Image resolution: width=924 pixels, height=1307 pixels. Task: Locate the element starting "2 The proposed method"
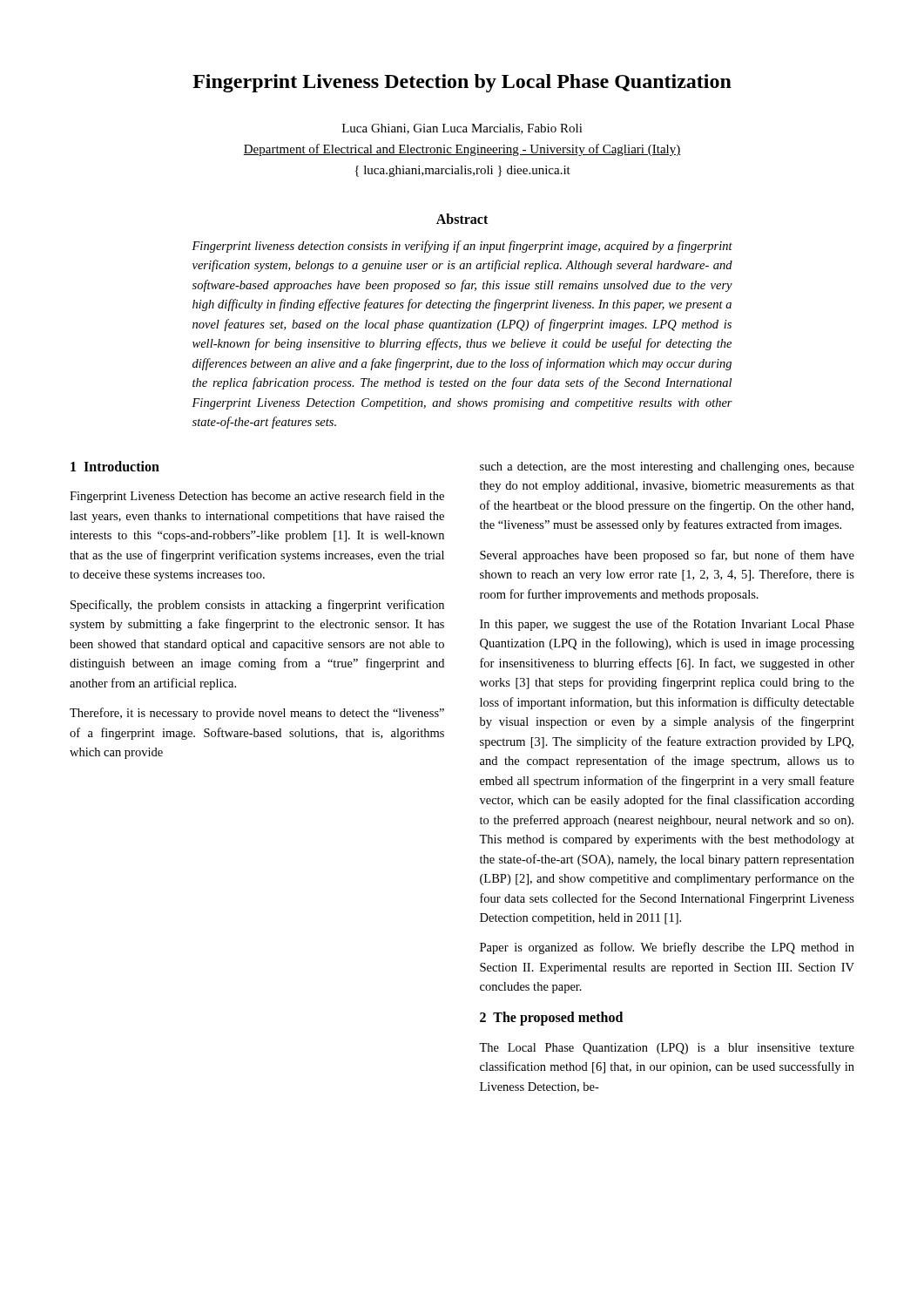551,1019
